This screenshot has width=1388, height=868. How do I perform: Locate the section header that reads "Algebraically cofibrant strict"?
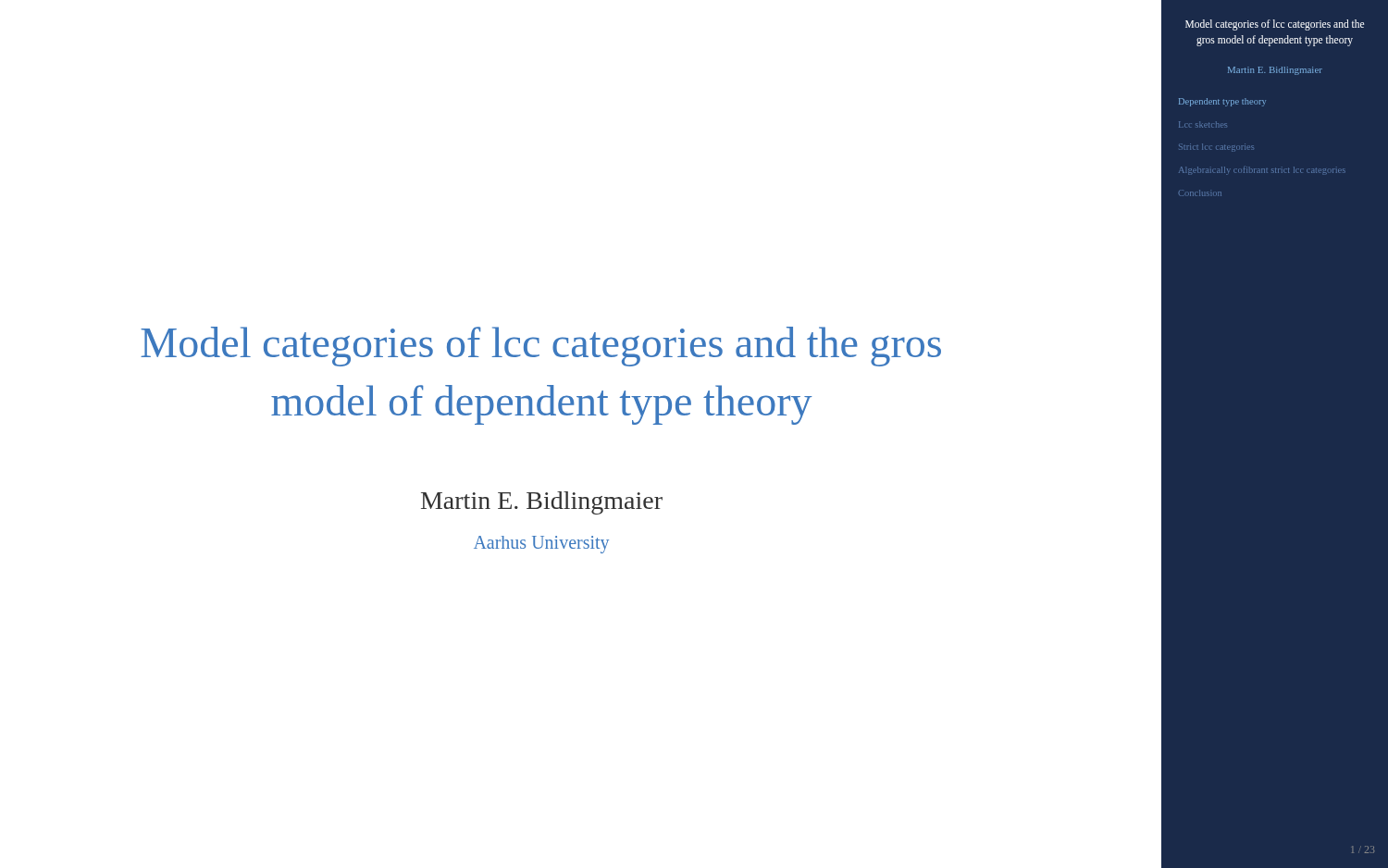pos(1262,170)
